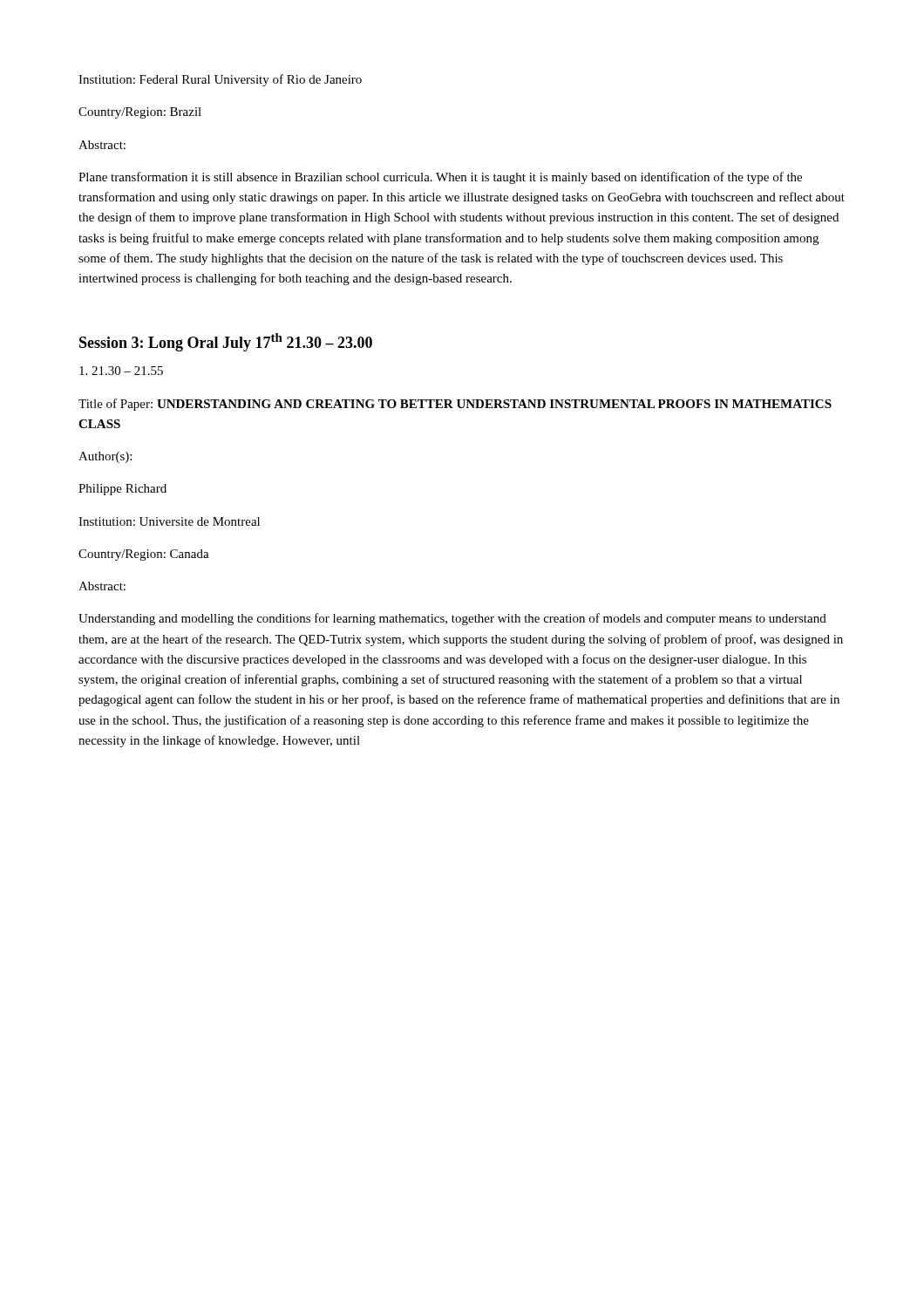
Task: Find the element starting "21.30 – 21.55"
Action: [x=121, y=371]
